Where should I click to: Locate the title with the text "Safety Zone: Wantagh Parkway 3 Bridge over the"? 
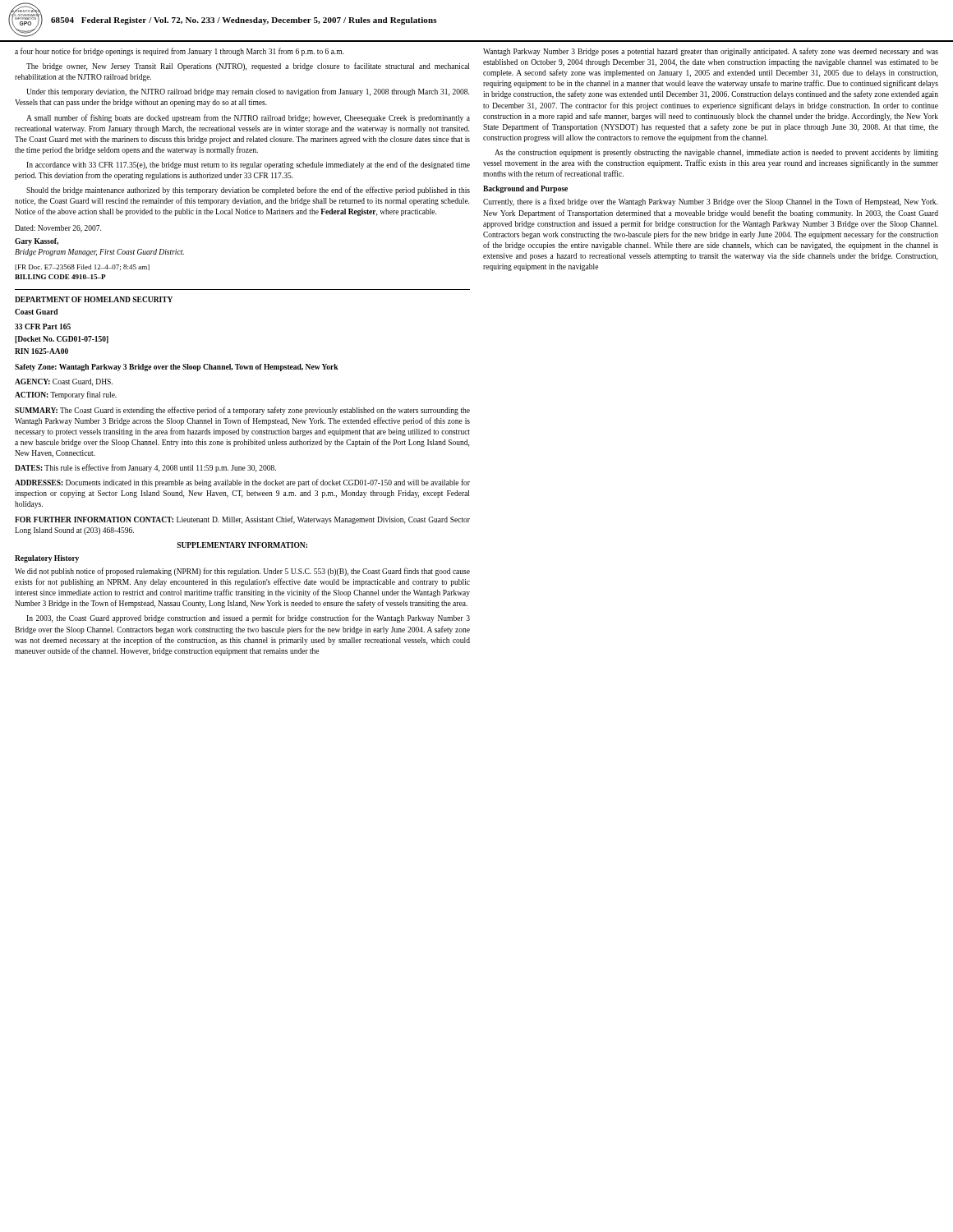242,368
